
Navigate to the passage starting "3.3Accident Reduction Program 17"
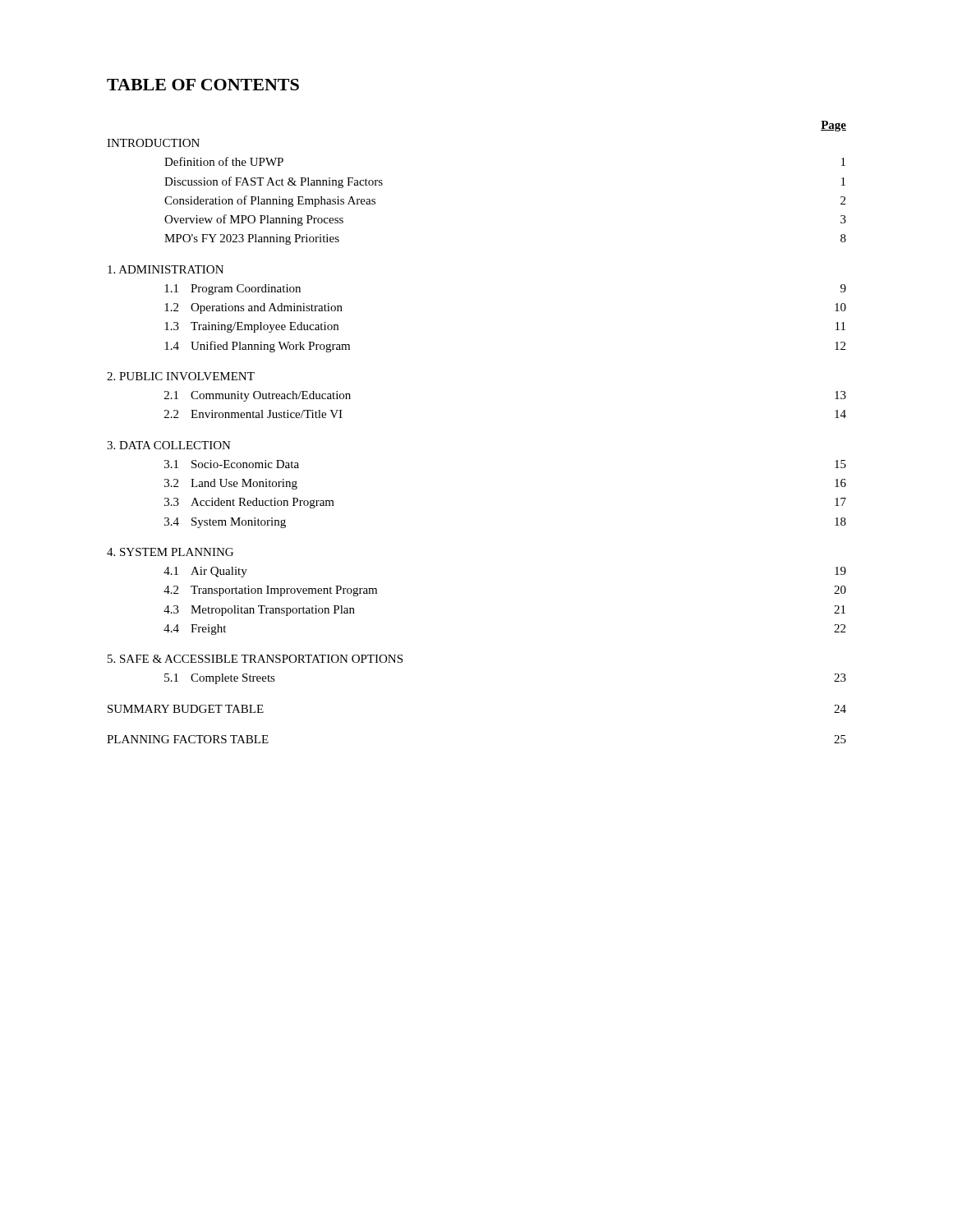(x=257, y=503)
